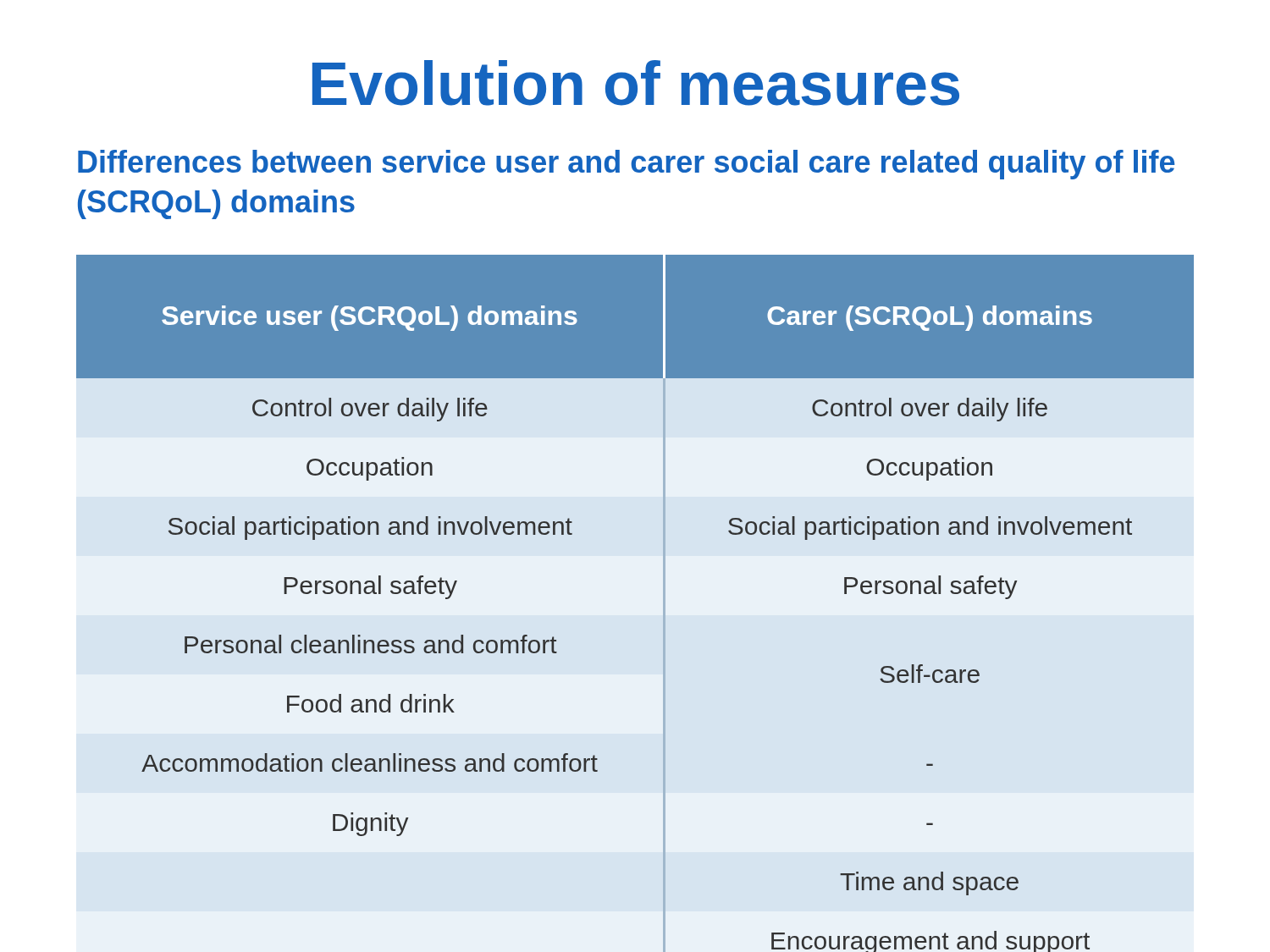Screen dimensions: 952x1270
Task: Navigate to the text starting "Evolution of measures"
Action: (635, 84)
